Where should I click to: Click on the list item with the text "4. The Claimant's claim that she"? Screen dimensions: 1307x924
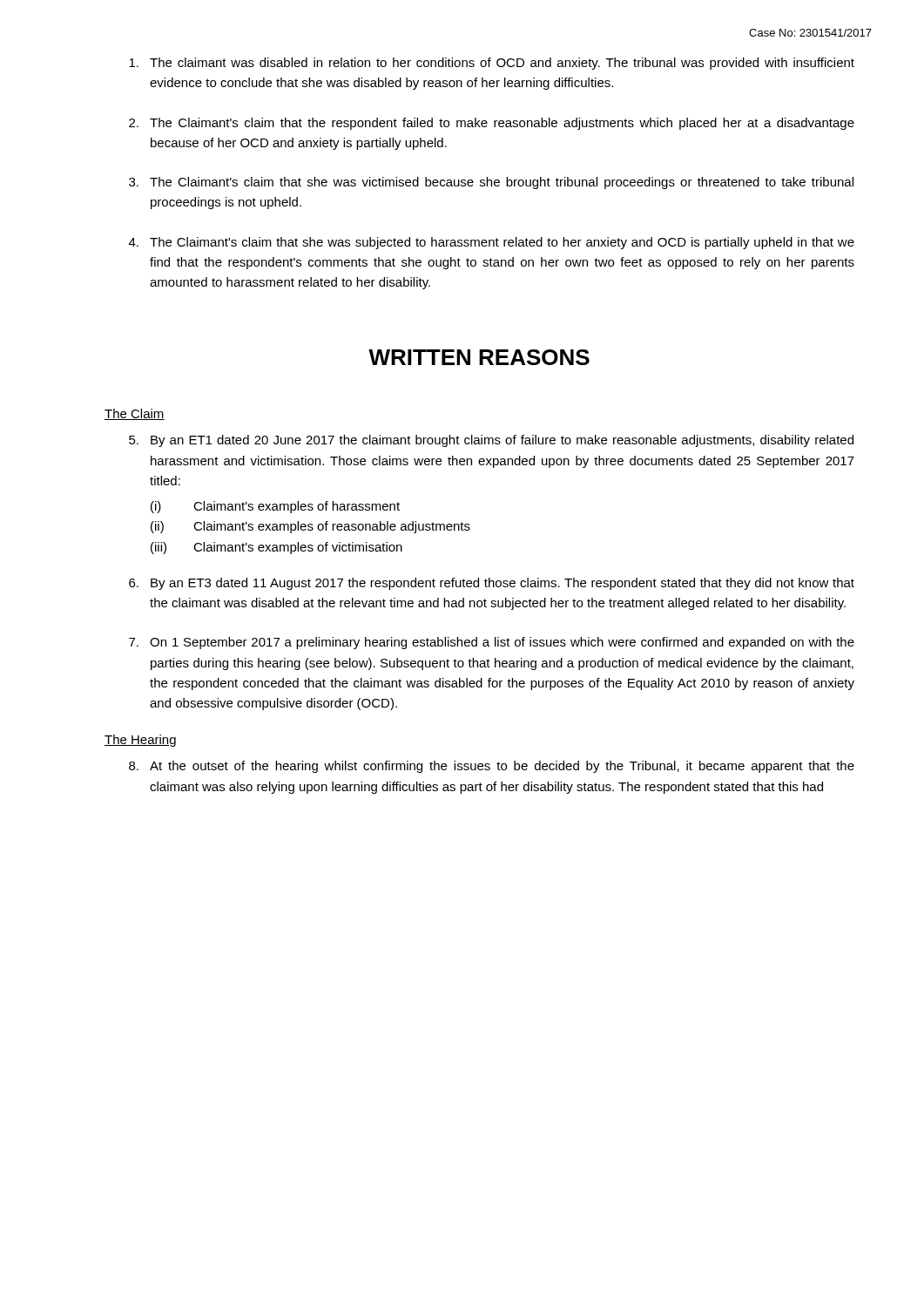(x=479, y=262)
